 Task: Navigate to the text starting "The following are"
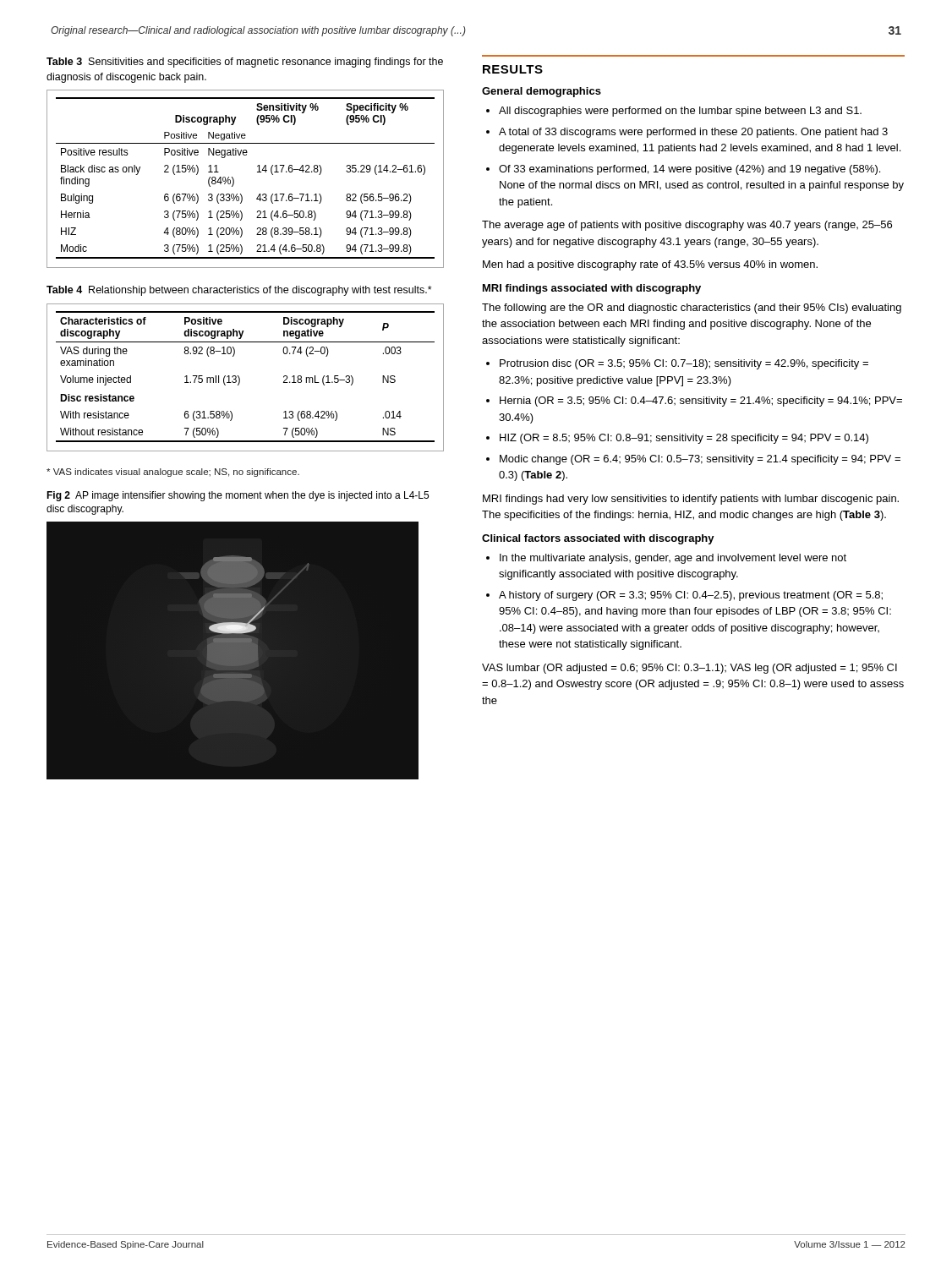[x=692, y=323]
